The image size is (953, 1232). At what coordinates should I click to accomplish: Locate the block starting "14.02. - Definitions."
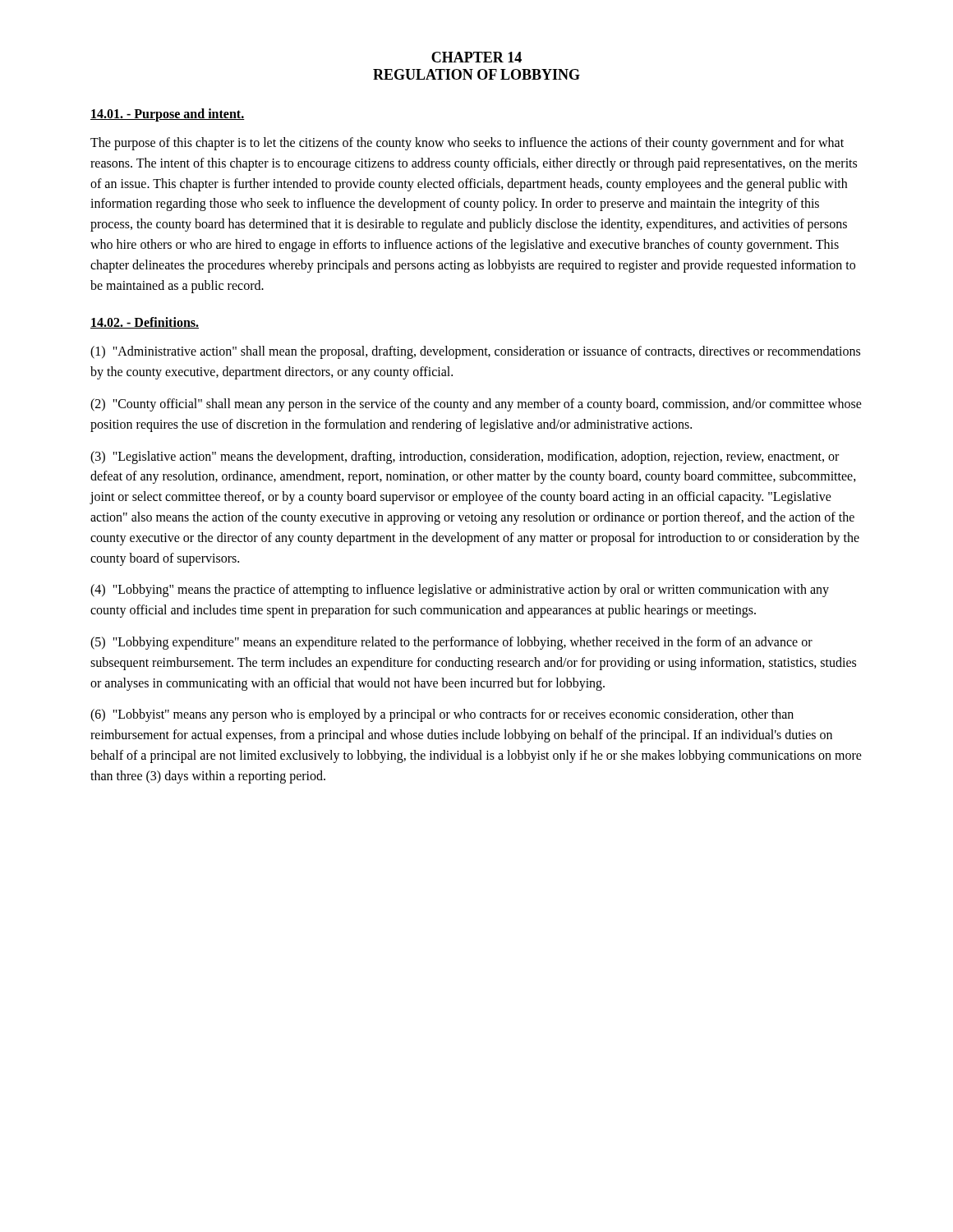(x=145, y=323)
